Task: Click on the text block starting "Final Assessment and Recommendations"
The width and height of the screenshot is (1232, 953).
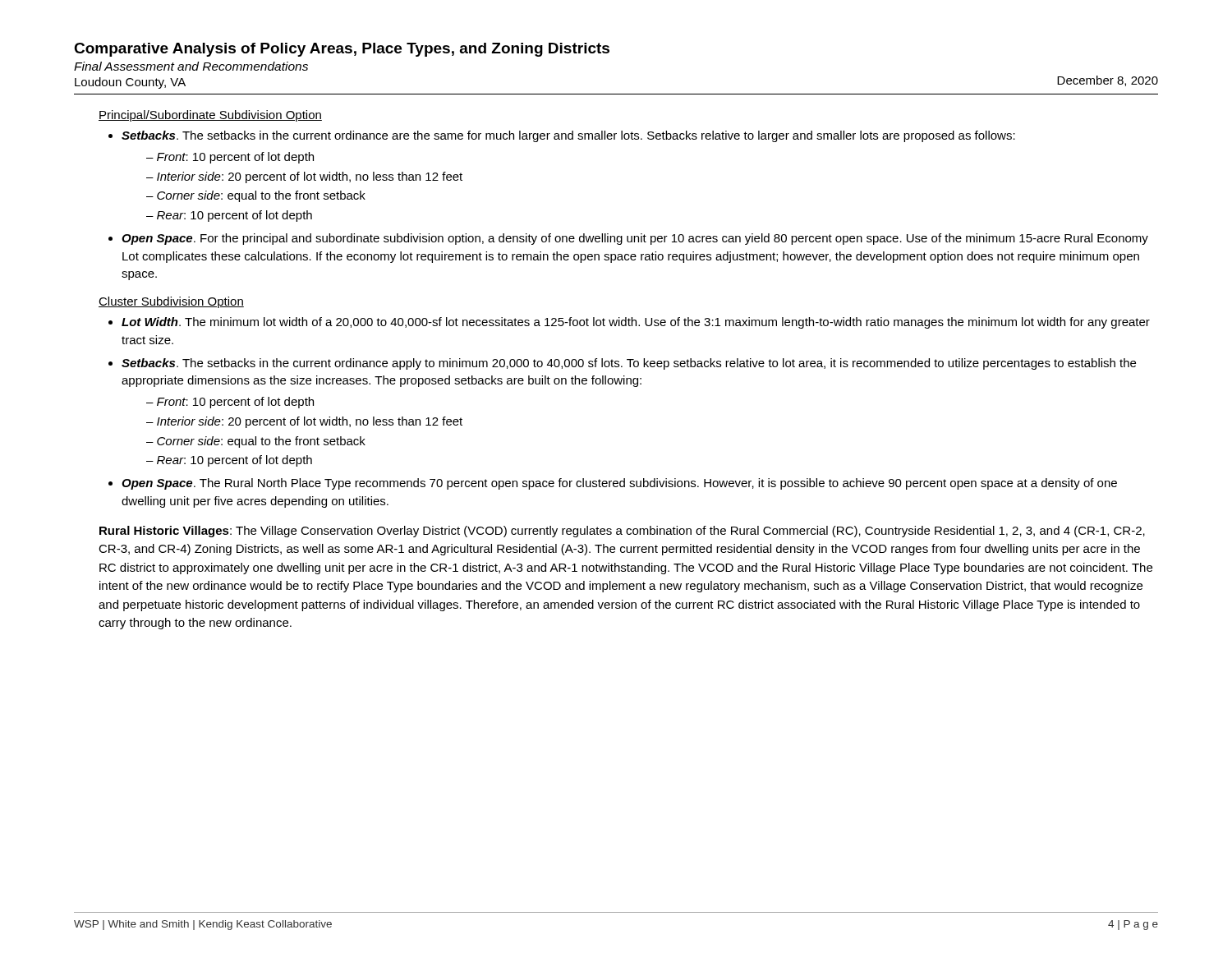Action: [x=191, y=66]
